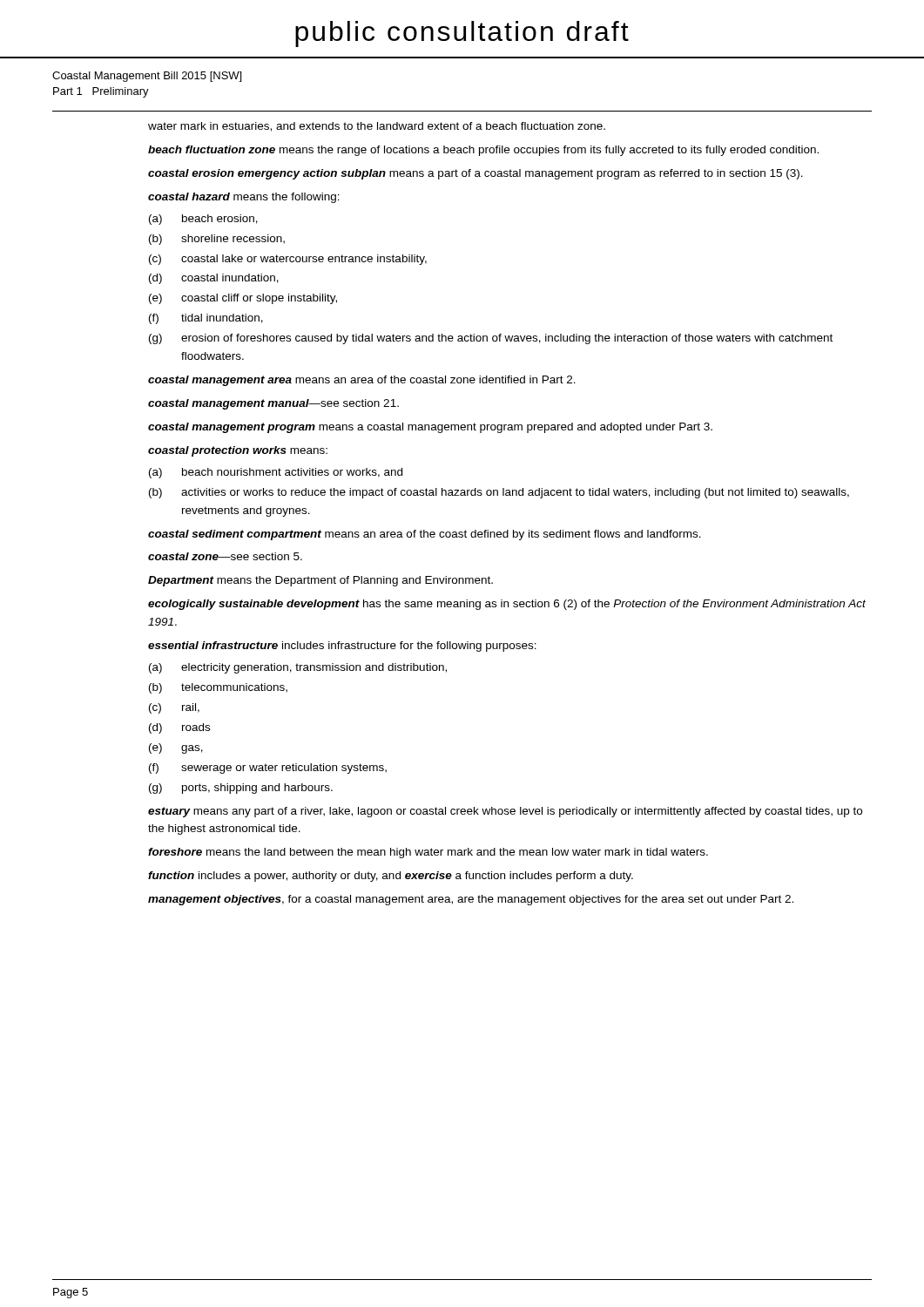Locate the text "(f) sewerage or water reticulation systems,"

[268, 769]
